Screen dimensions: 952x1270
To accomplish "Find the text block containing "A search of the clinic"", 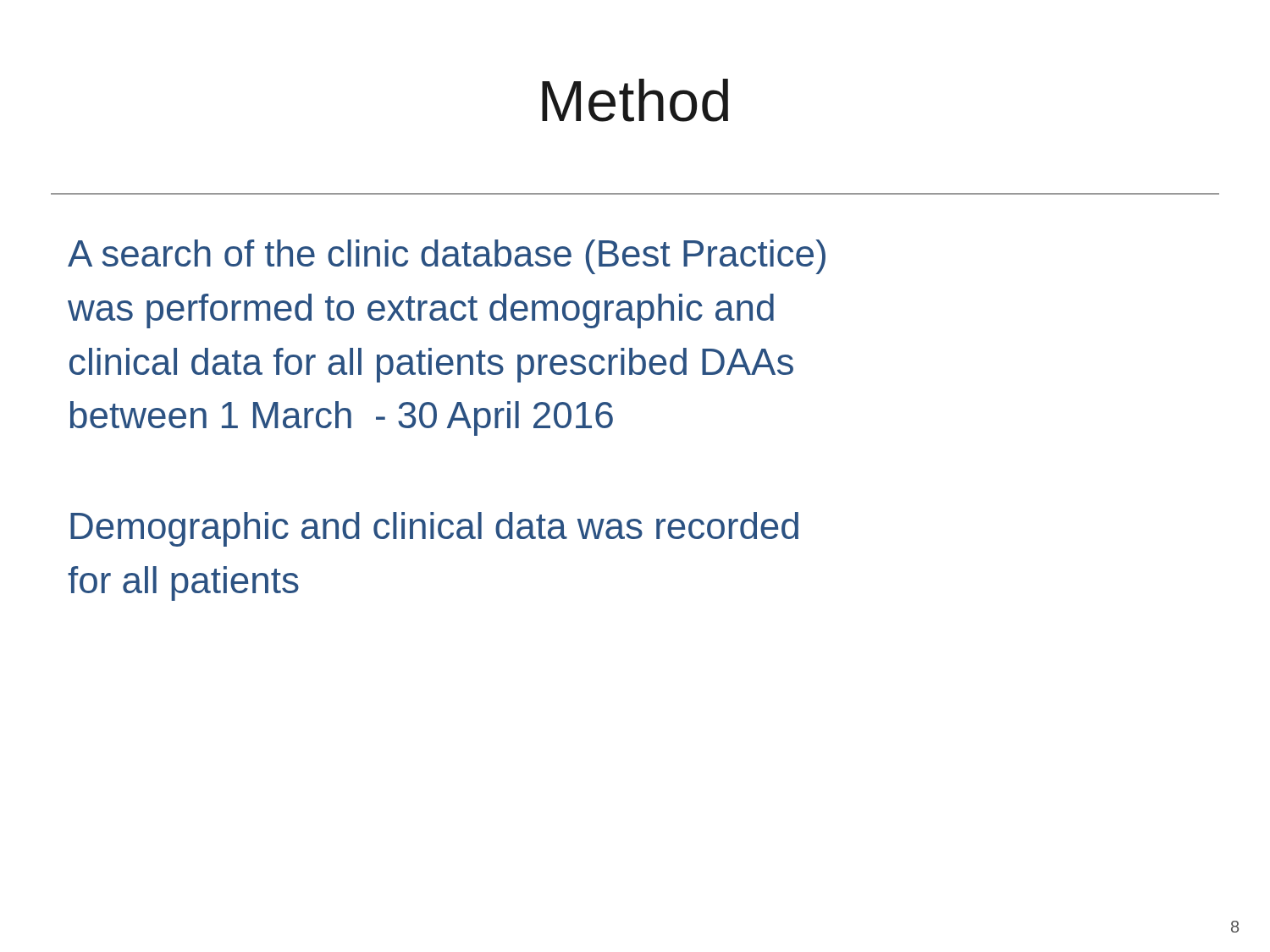I will [618, 335].
